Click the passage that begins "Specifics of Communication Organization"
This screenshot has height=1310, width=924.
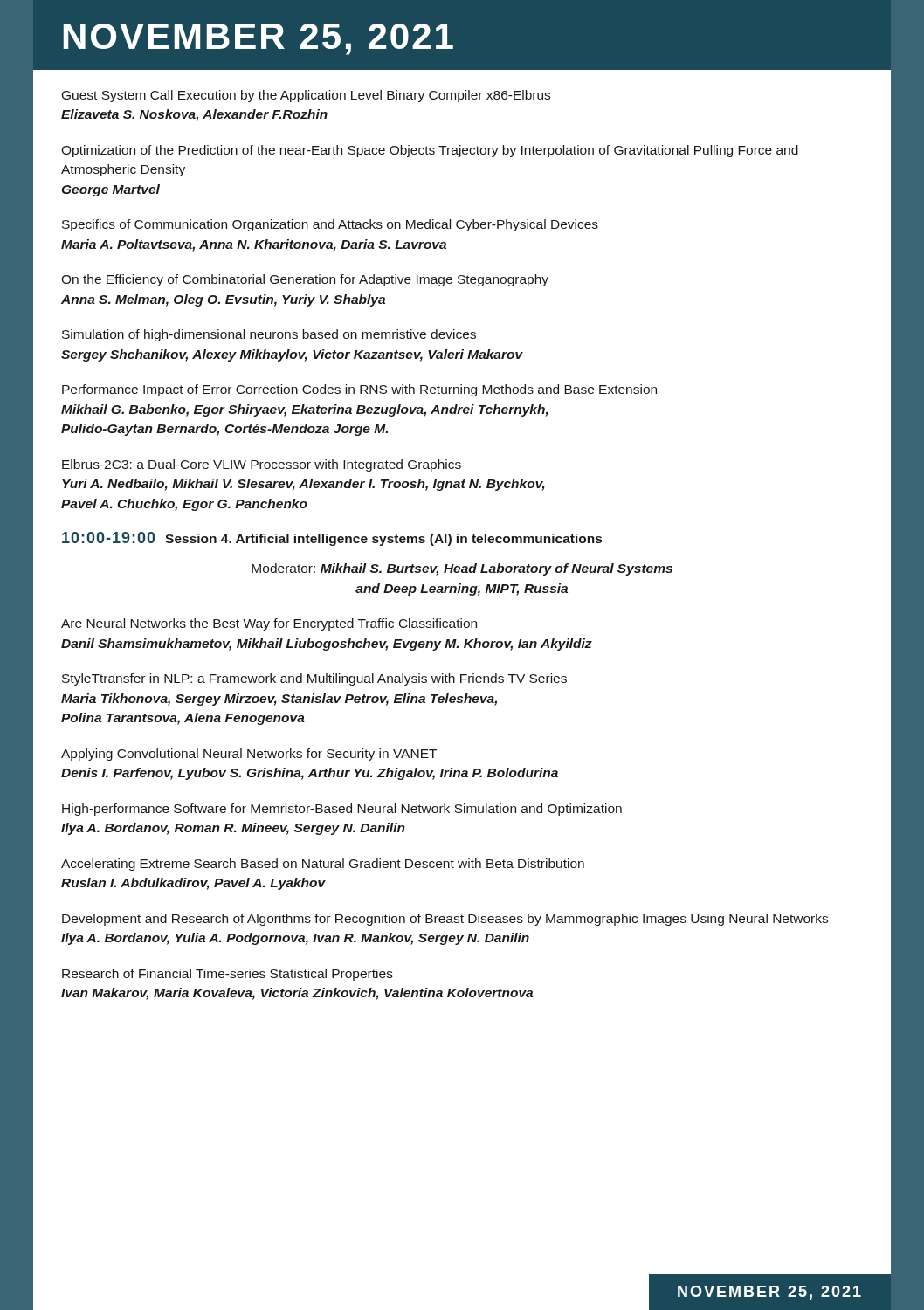click(x=330, y=234)
